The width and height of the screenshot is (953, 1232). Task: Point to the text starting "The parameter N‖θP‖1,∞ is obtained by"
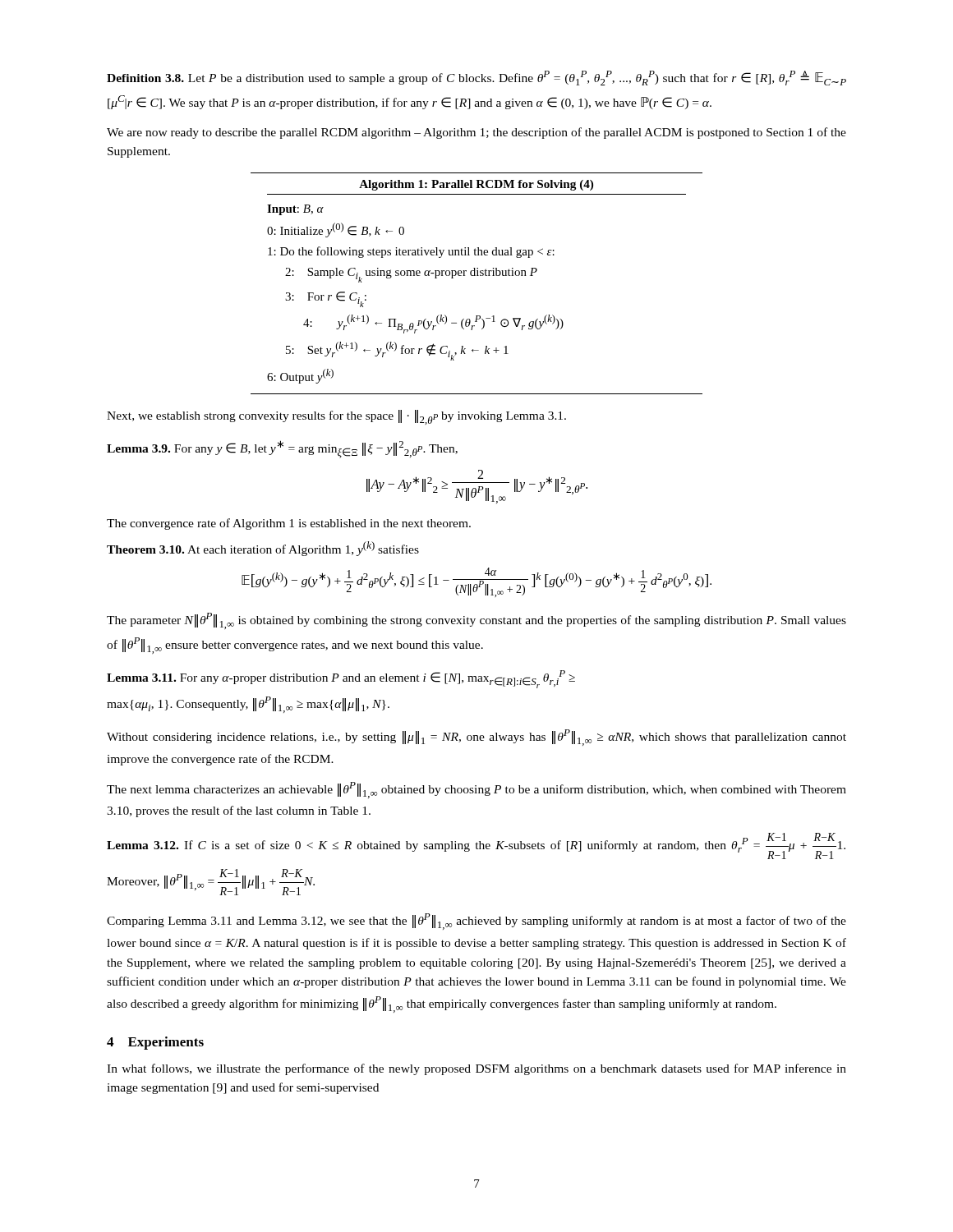click(x=476, y=632)
